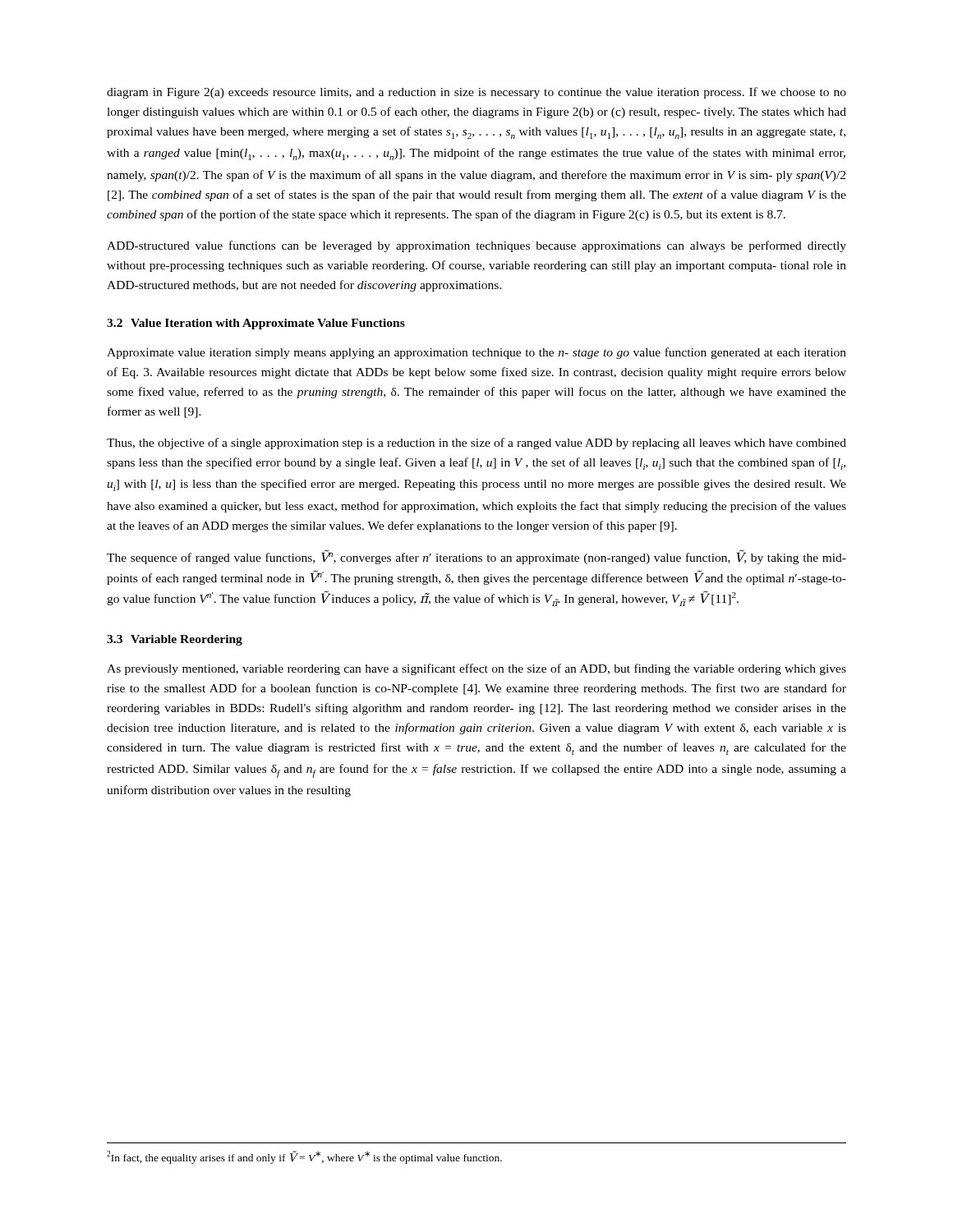Locate the text starting "3.2 Value Iteration"
This screenshot has width=953, height=1232.
pos(256,324)
